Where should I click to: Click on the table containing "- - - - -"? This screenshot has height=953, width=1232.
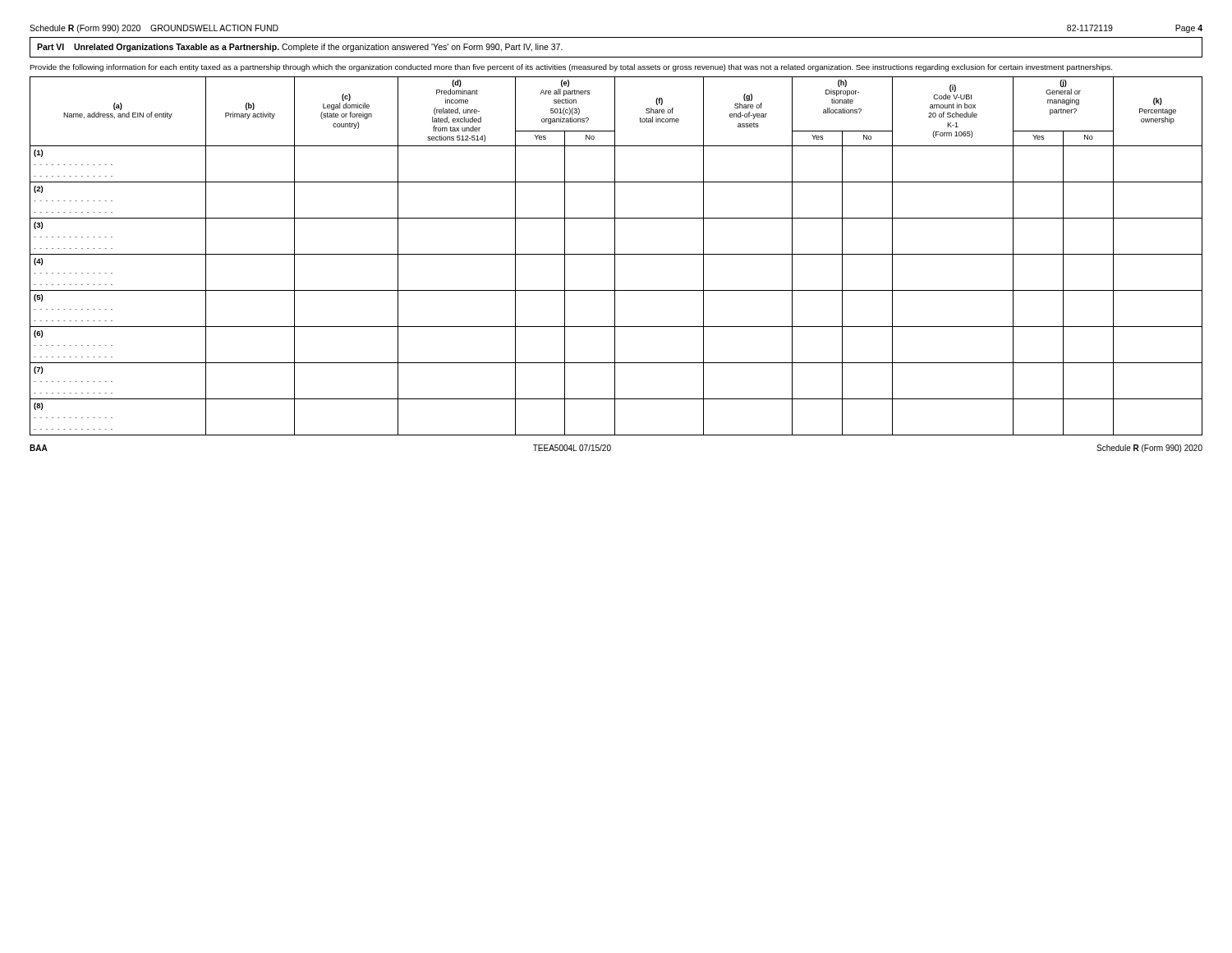pyautogui.click(x=616, y=256)
